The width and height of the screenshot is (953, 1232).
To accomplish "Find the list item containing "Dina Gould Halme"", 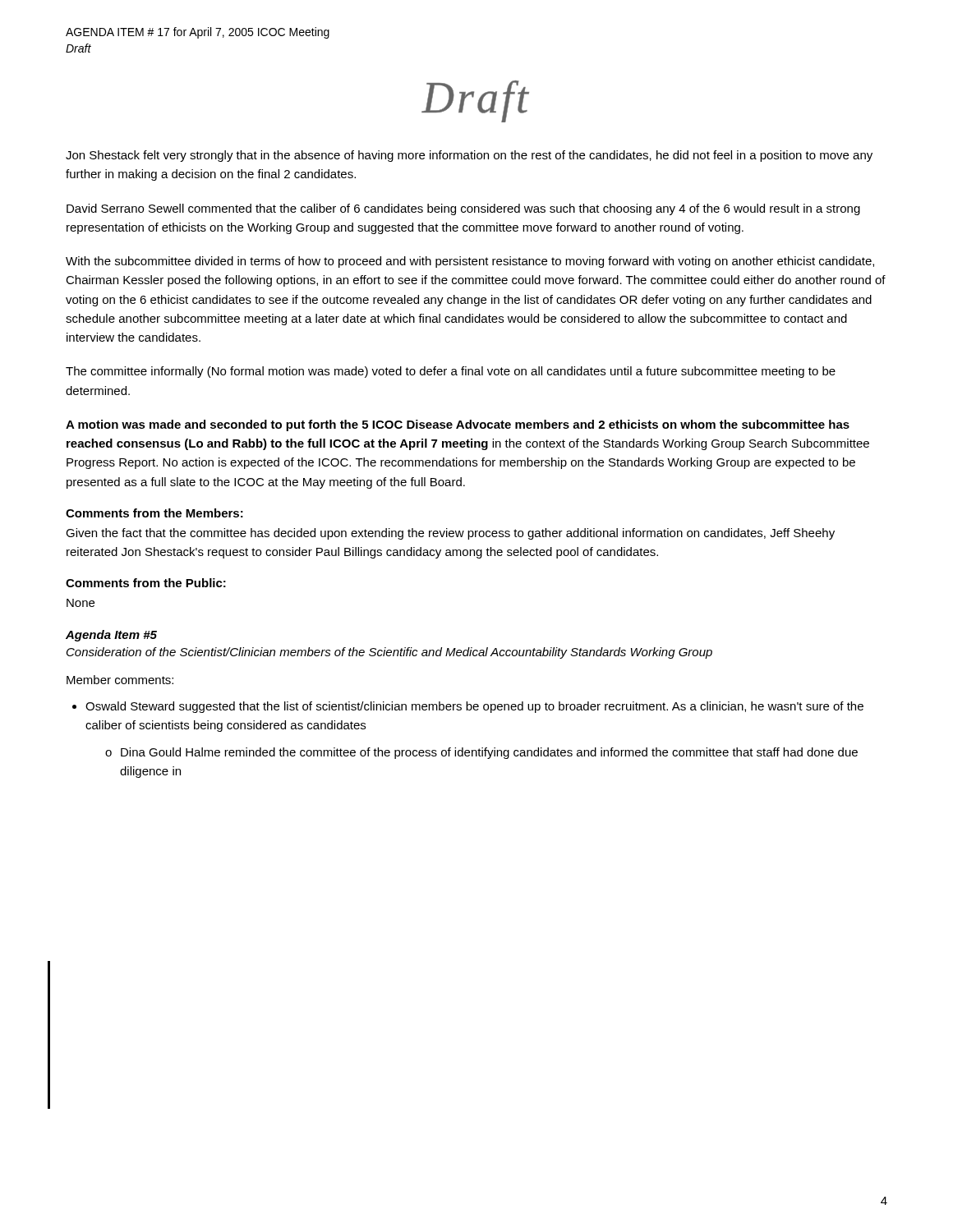I will click(489, 762).
